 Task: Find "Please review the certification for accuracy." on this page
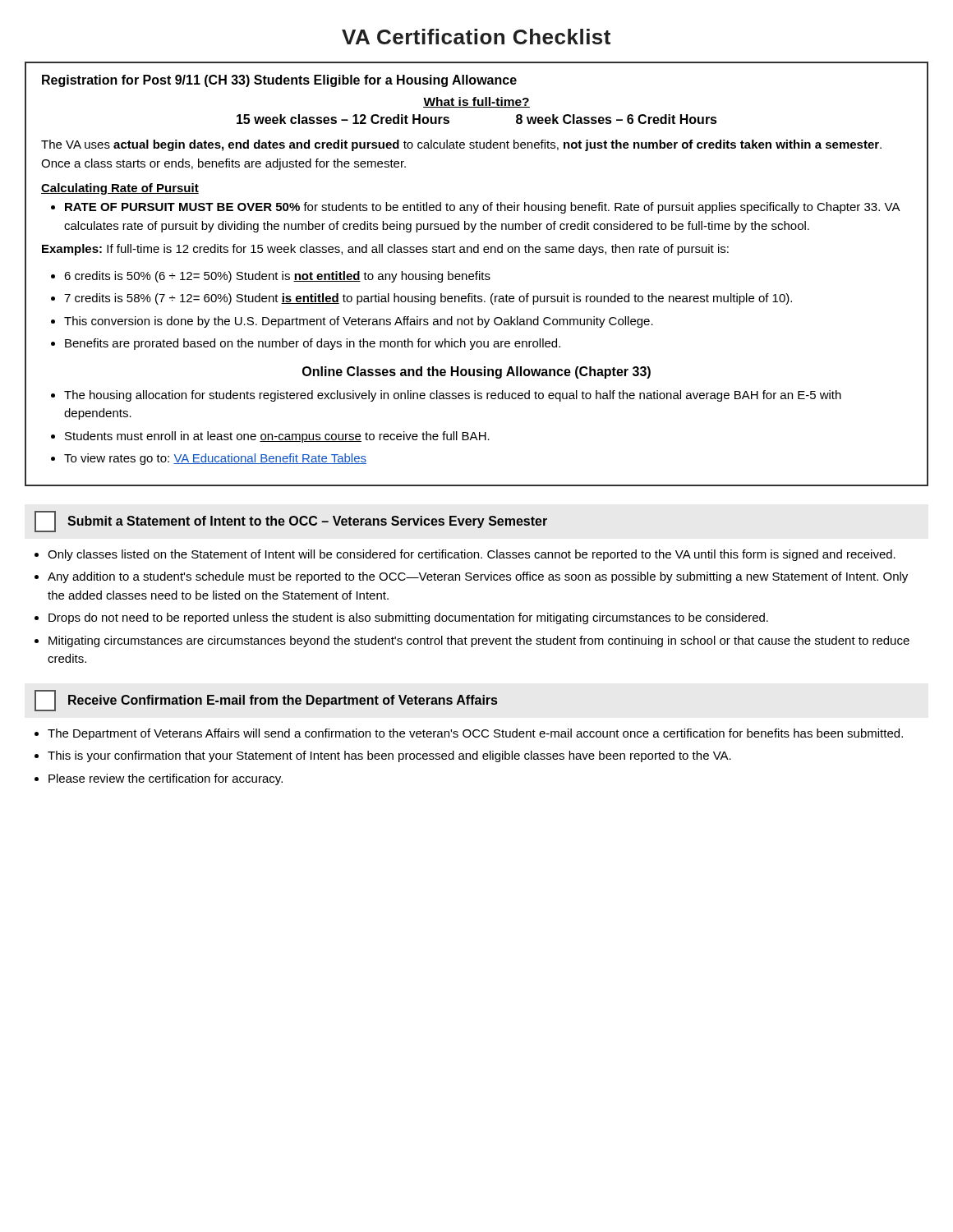pos(166,778)
